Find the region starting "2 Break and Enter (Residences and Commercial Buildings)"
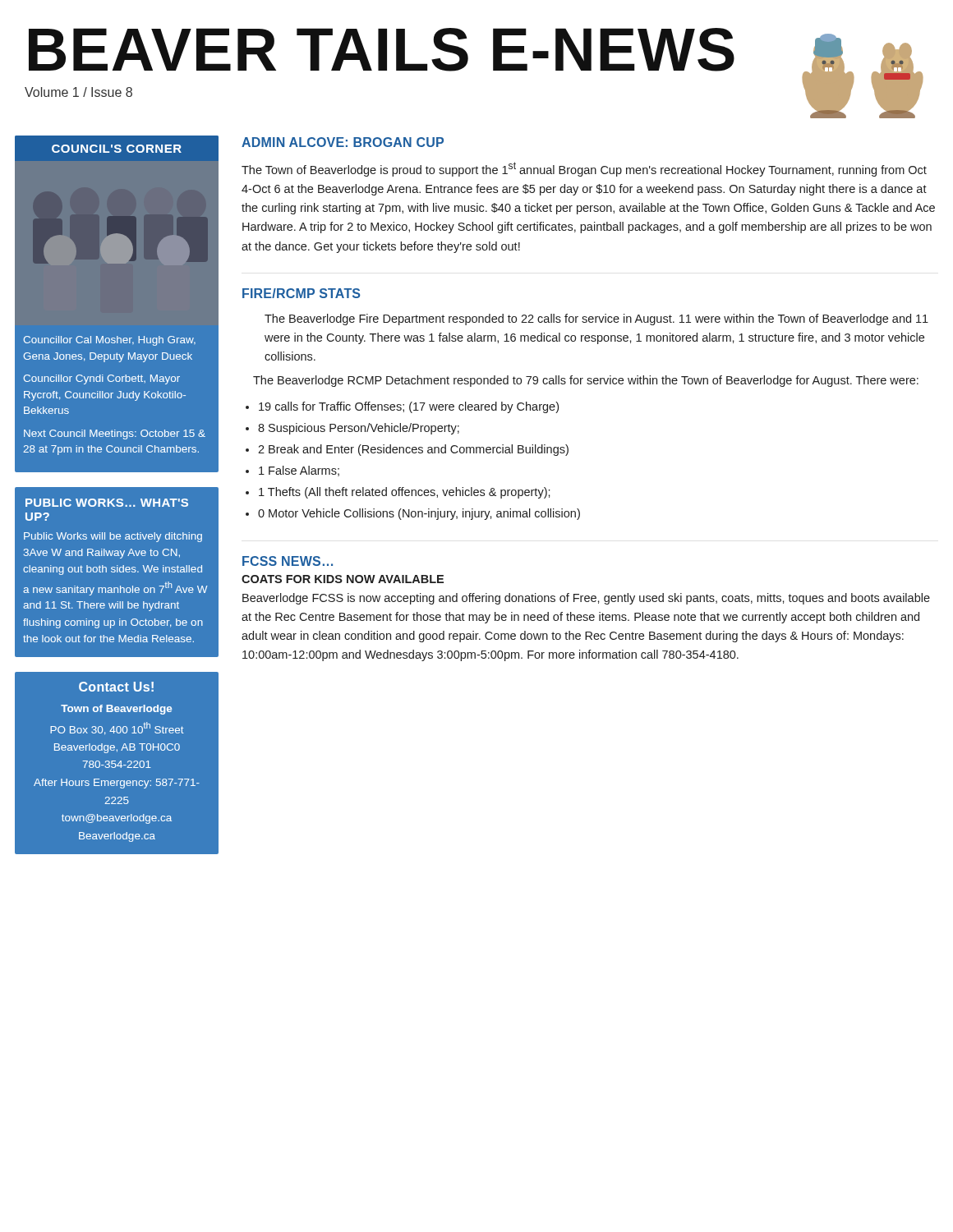Image resolution: width=953 pixels, height=1232 pixels. click(414, 449)
